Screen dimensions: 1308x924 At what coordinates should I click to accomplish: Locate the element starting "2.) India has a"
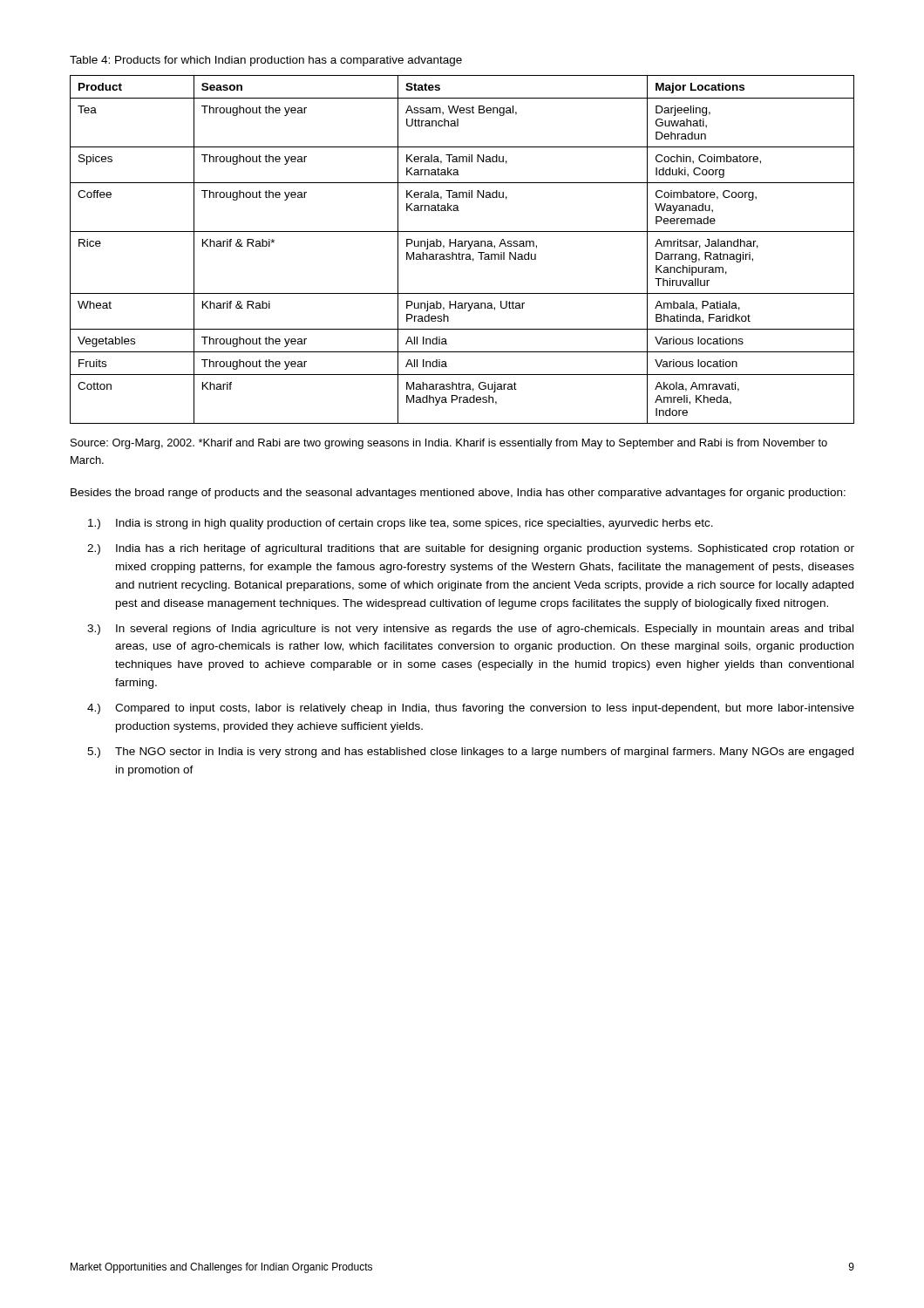[471, 576]
